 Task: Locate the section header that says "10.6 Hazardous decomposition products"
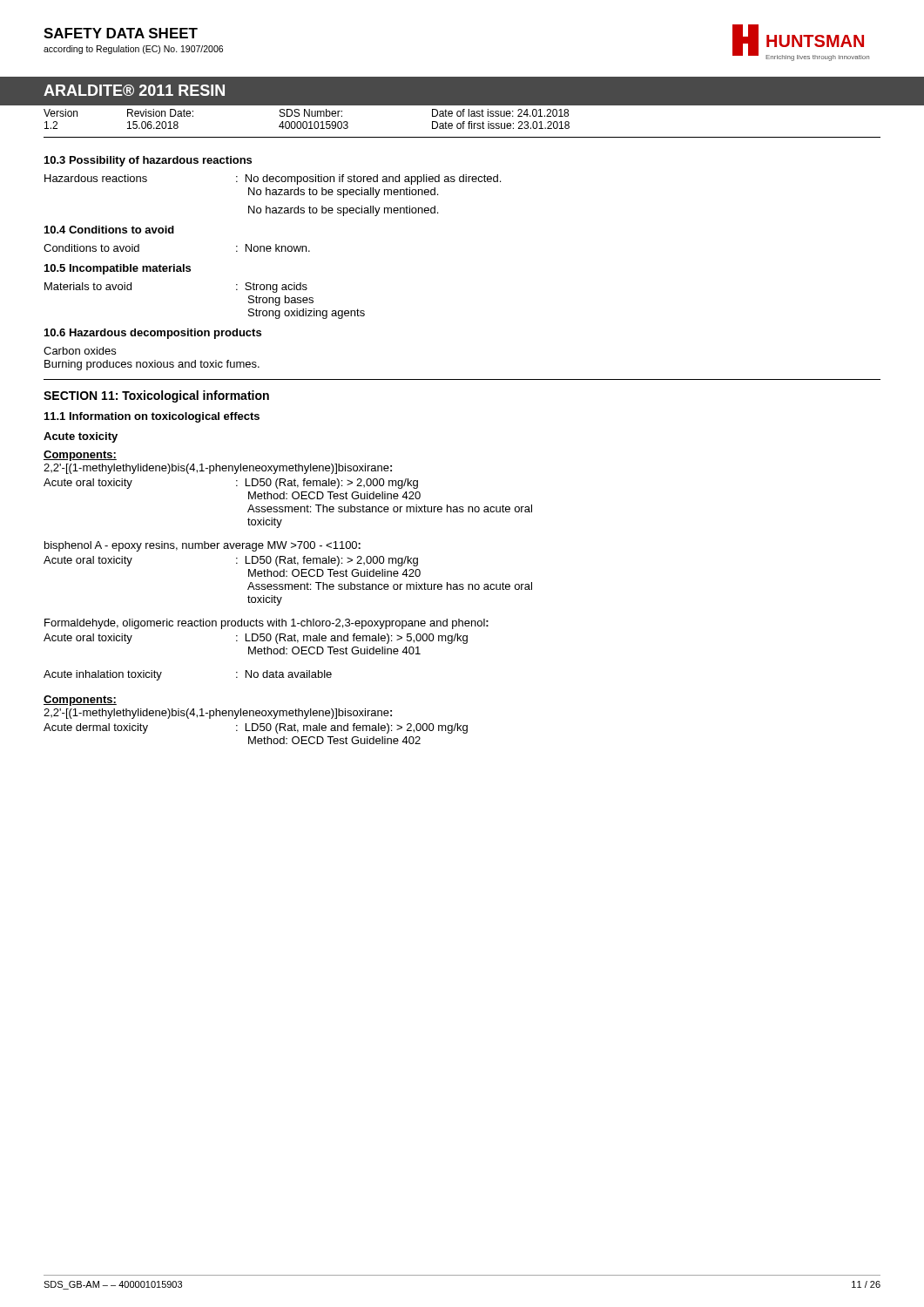click(153, 332)
